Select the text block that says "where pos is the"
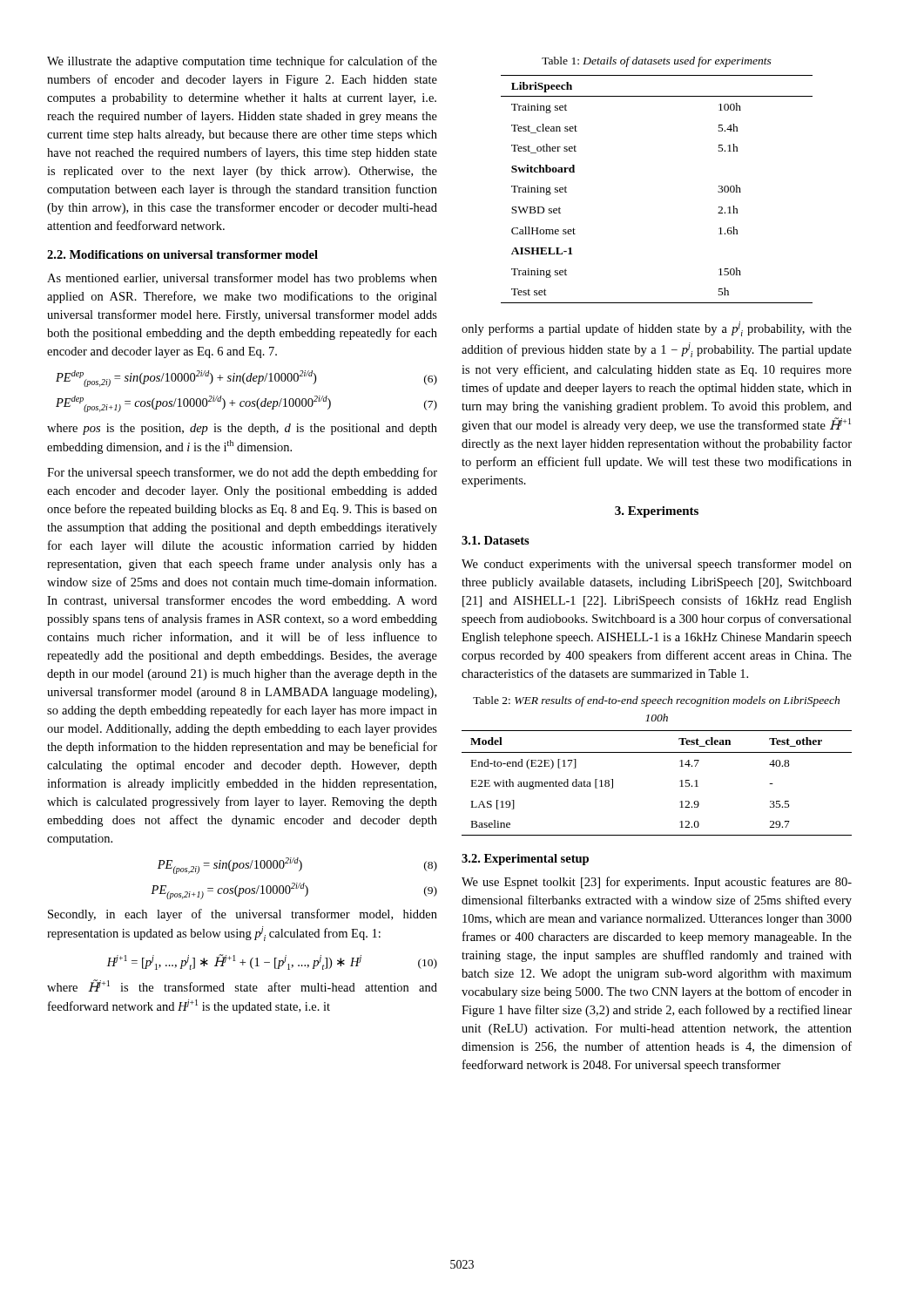This screenshot has height=1307, width=924. 242,438
